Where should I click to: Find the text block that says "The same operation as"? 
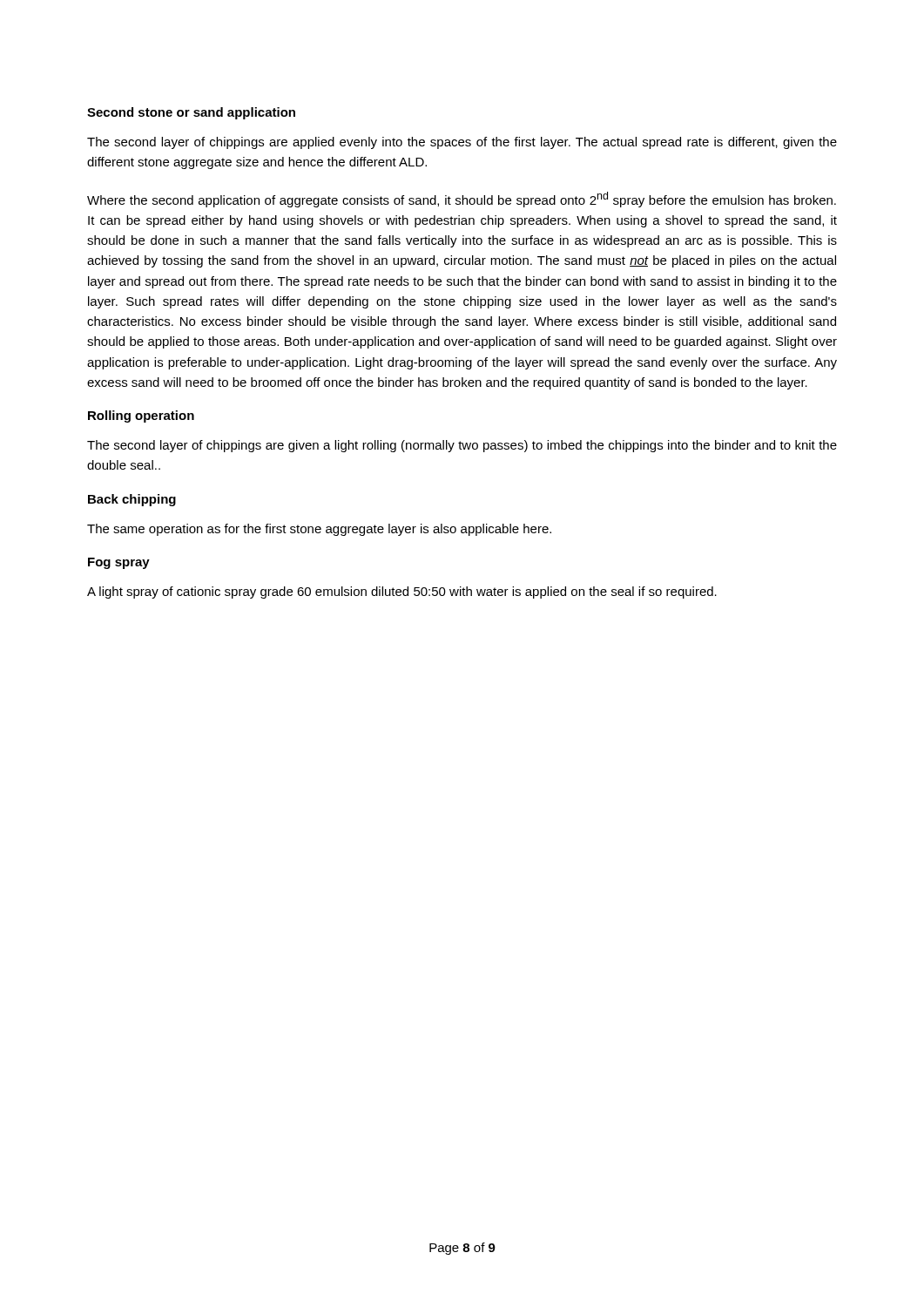pos(320,528)
